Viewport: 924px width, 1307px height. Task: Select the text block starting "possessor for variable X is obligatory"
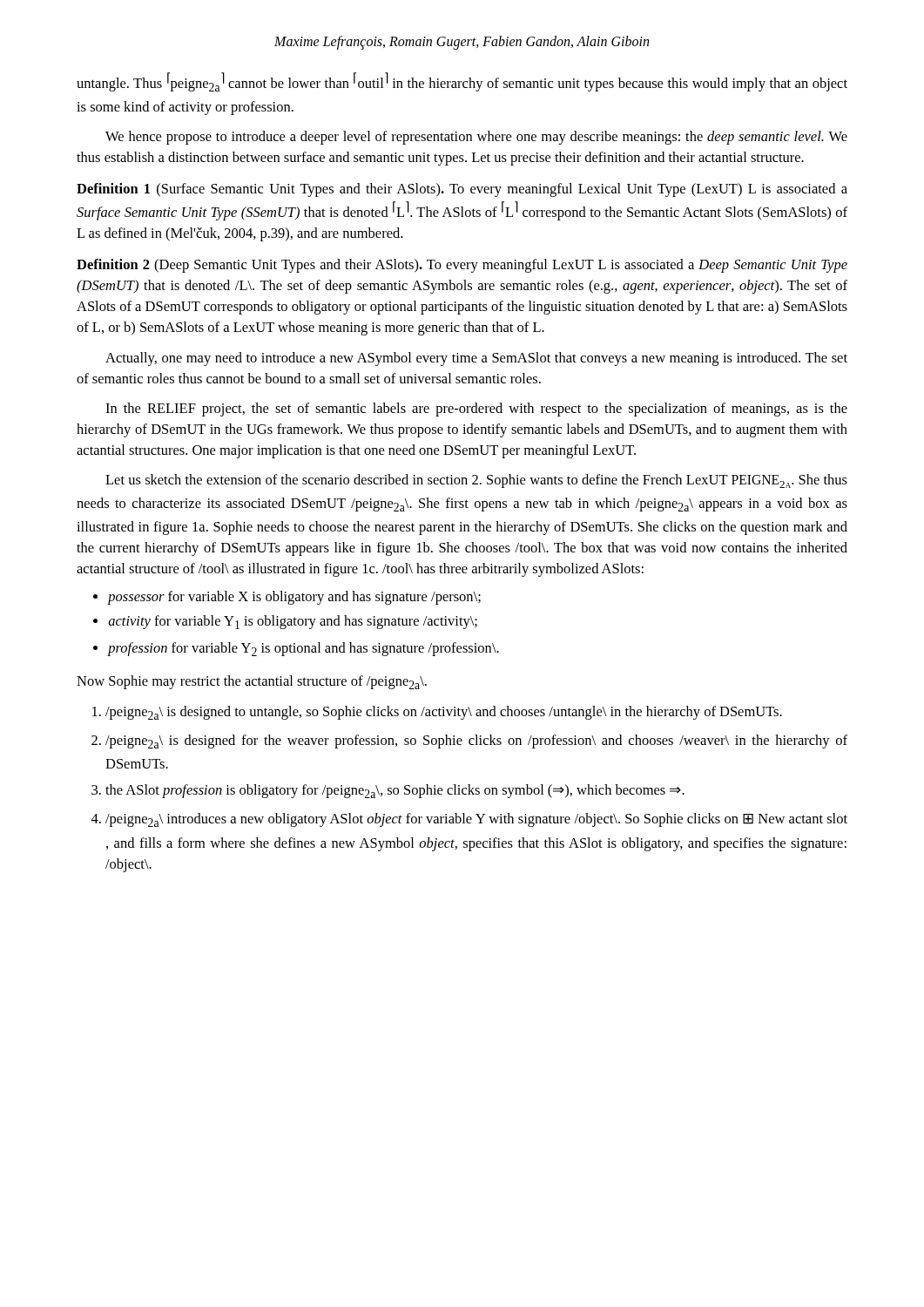tap(295, 597)
